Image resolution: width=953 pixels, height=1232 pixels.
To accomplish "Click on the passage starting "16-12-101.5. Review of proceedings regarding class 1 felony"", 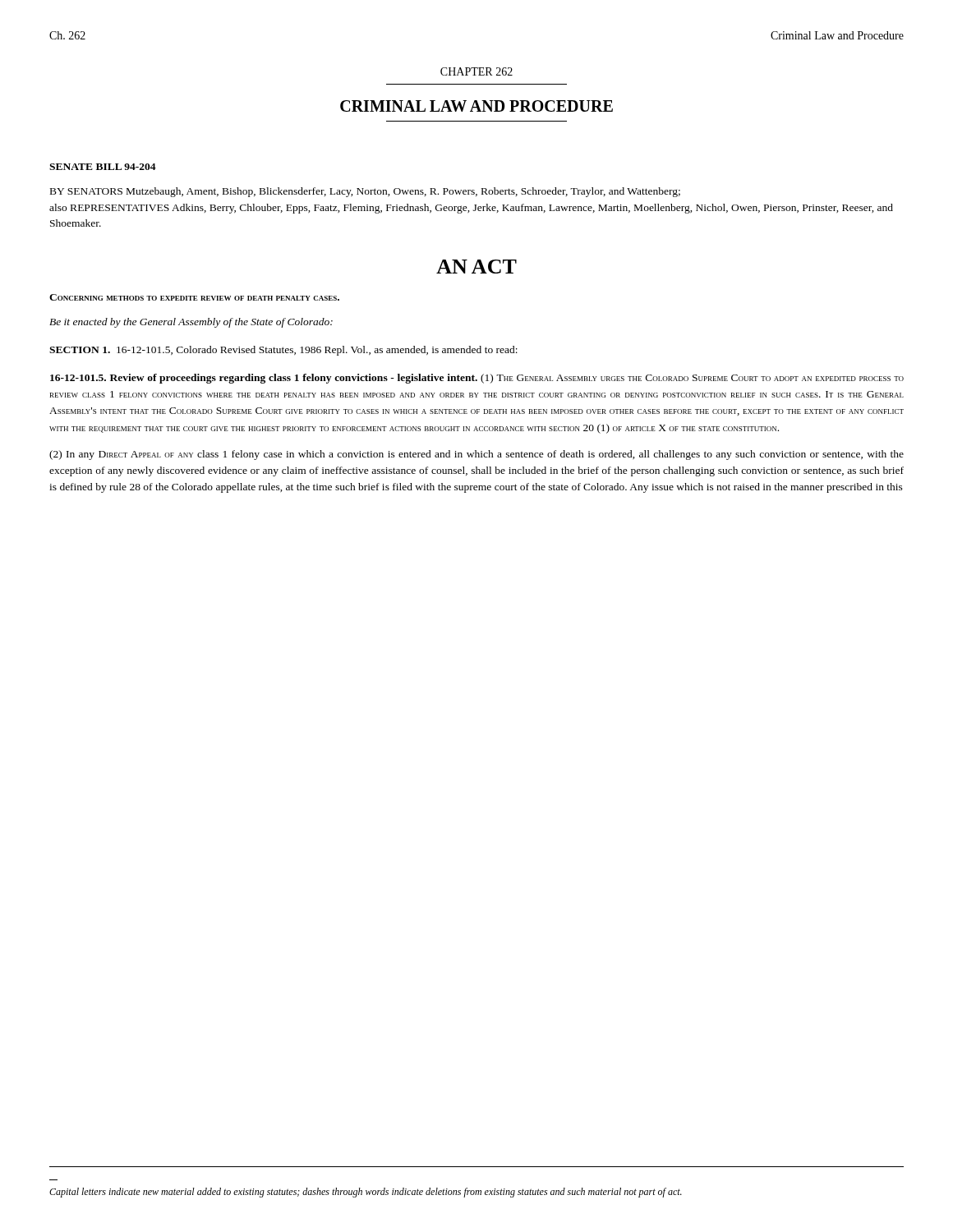I will point(476,402).
